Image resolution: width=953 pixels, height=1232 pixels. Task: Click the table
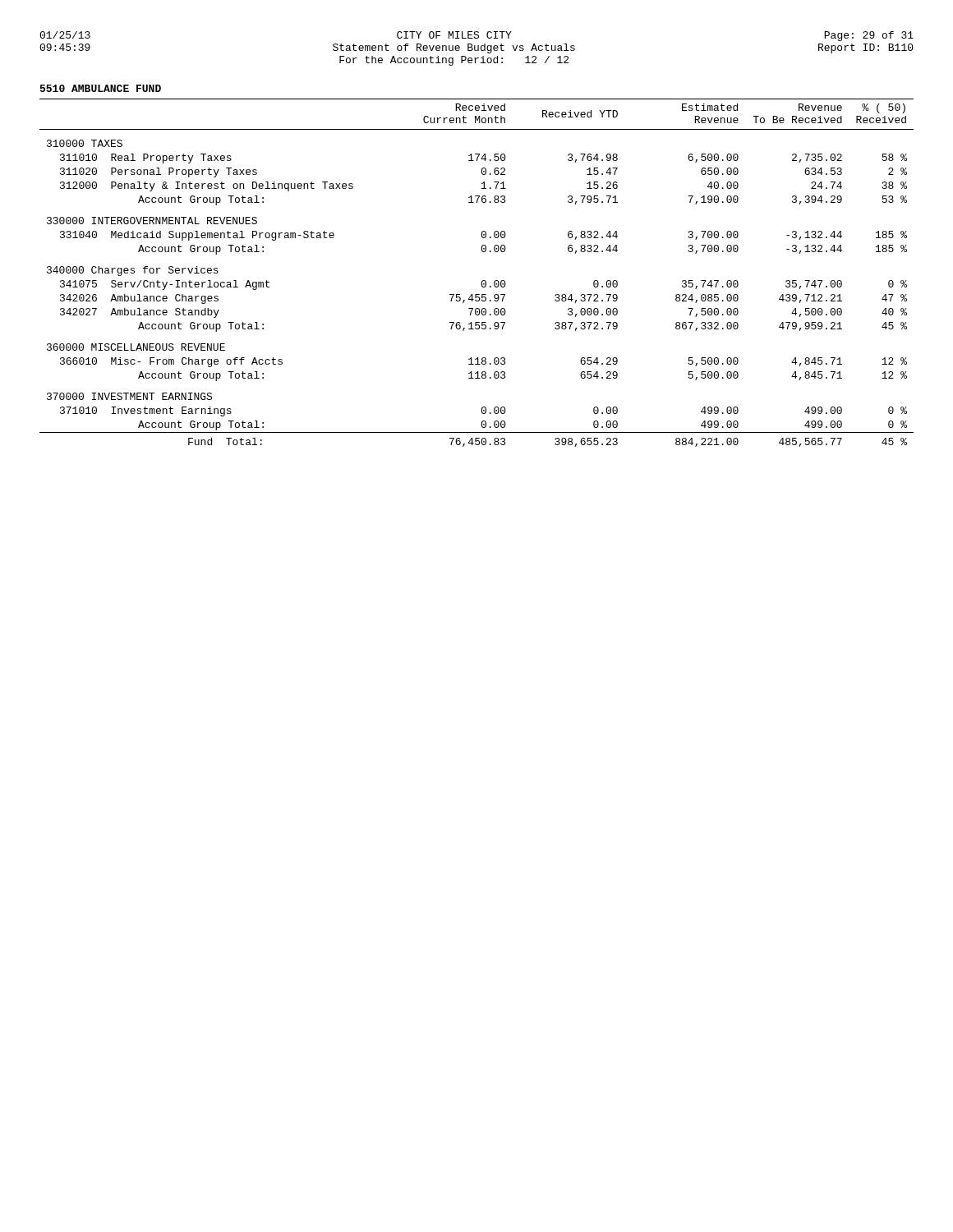point(476,274)
